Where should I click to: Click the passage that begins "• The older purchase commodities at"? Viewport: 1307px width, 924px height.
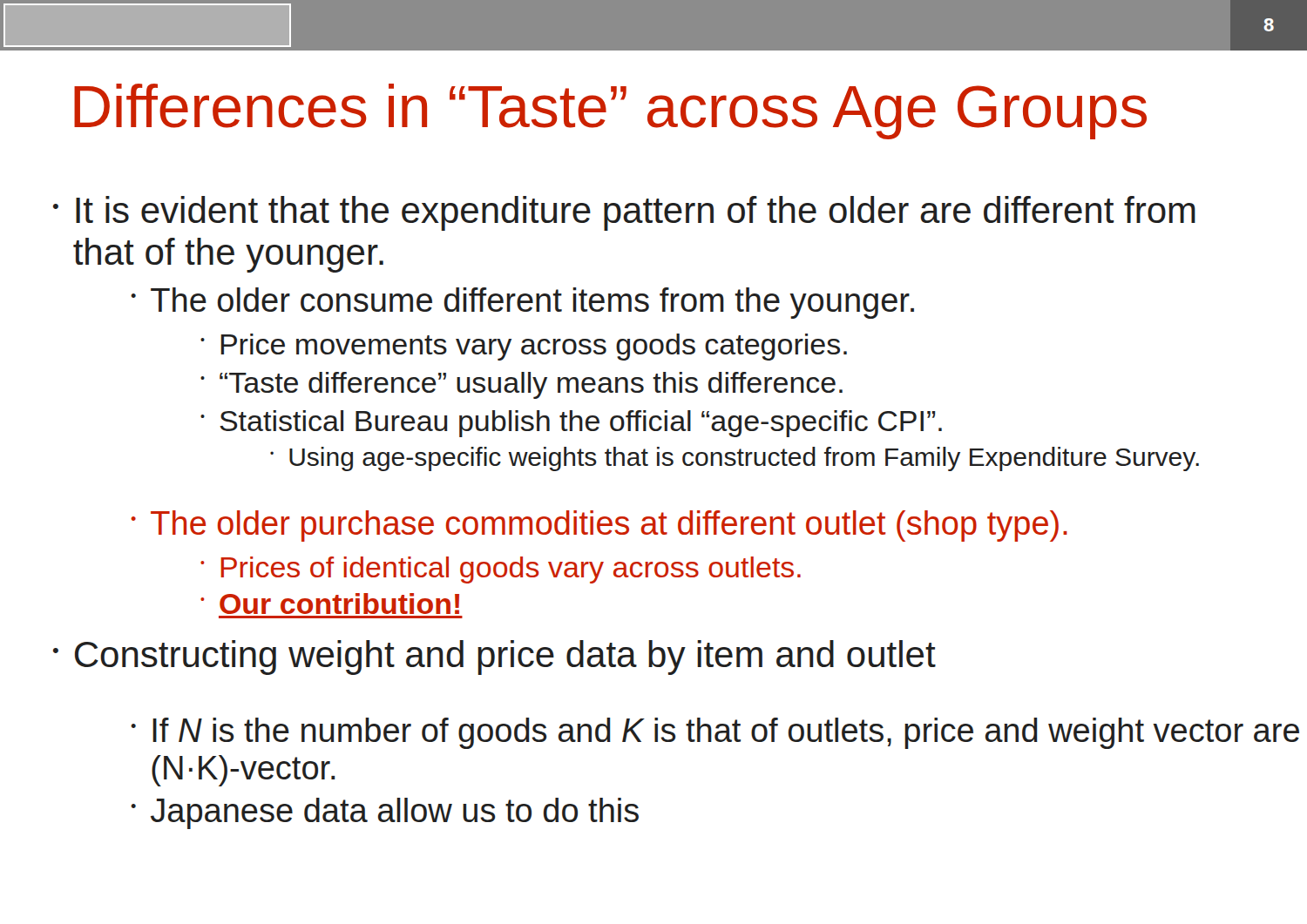coord(719,524)
